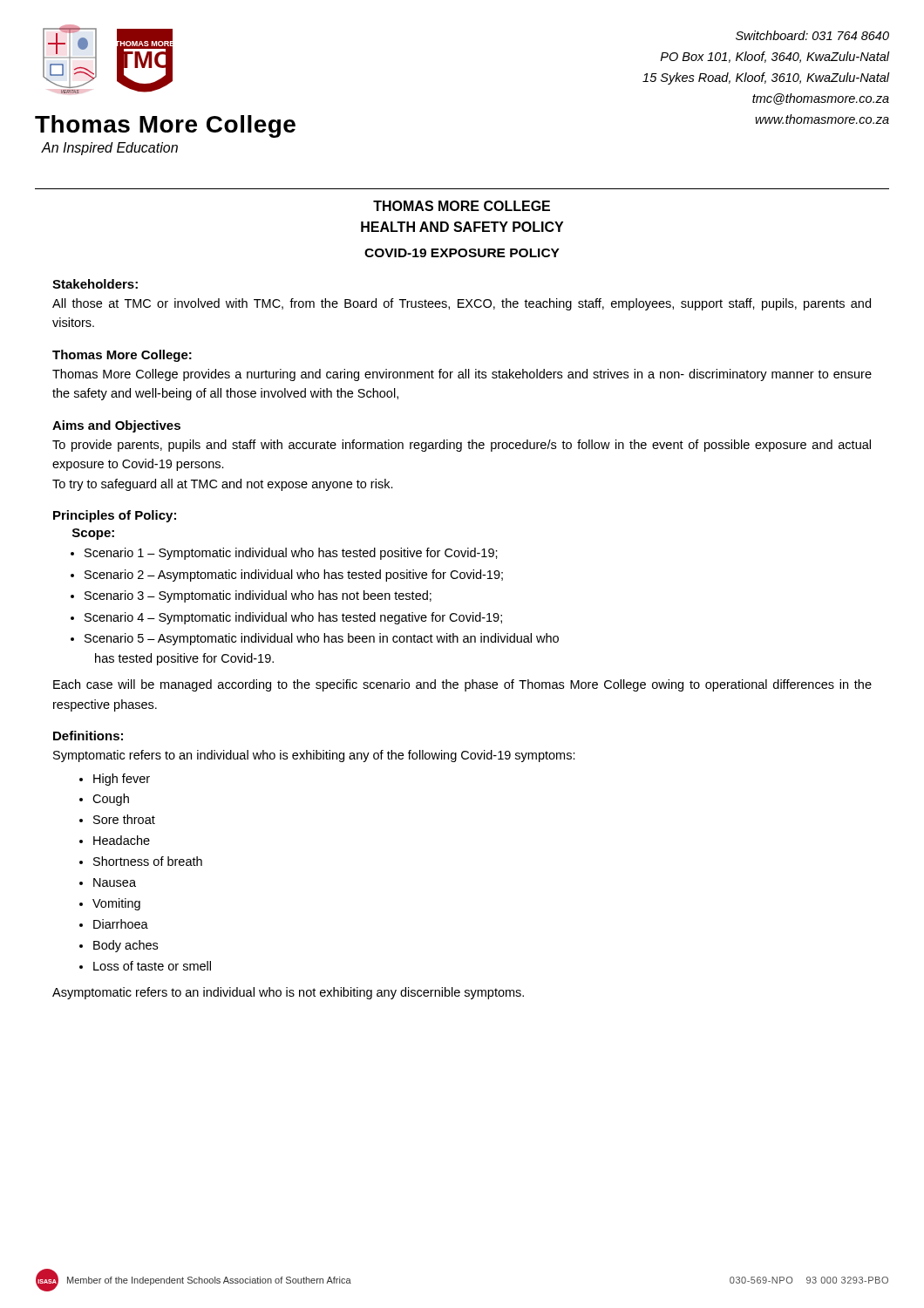This screenshot has width=924, height=1308.
Task: Click the passage that begins "Each case will be managed"
Action: click(462, 694)
